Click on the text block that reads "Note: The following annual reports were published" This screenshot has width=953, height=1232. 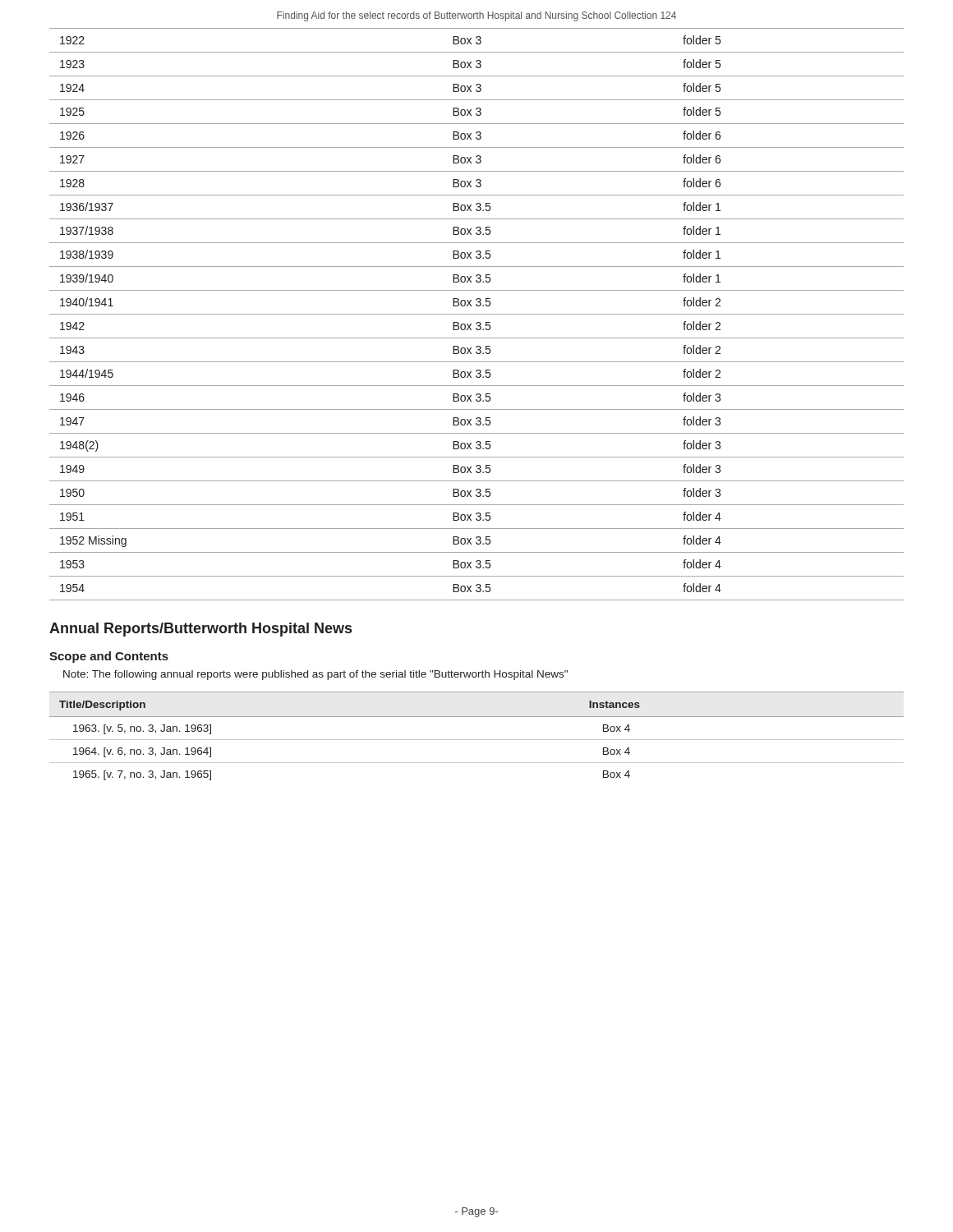(x=315, y=674)
